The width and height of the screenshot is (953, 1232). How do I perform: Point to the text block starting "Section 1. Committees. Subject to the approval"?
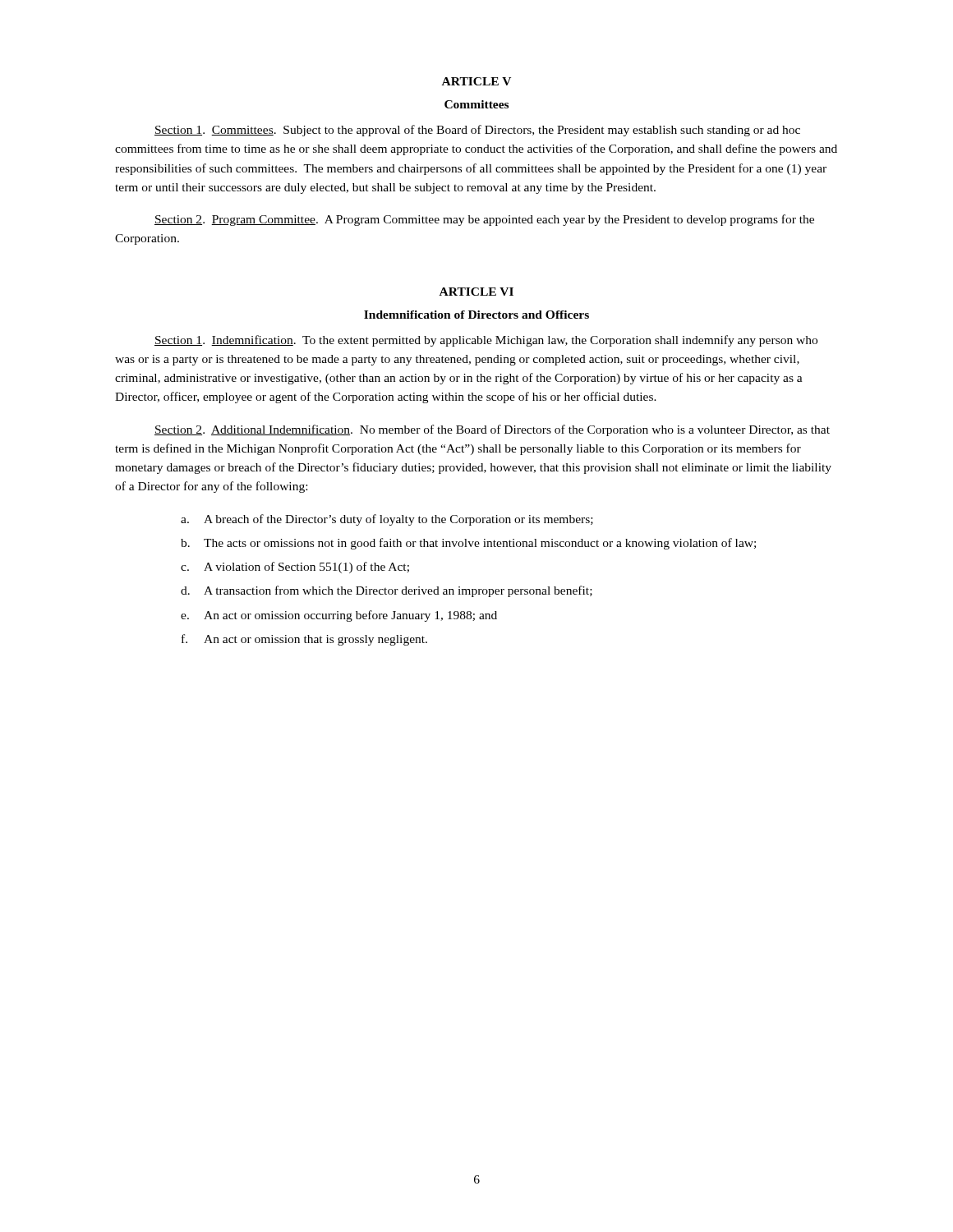[476, 158]
